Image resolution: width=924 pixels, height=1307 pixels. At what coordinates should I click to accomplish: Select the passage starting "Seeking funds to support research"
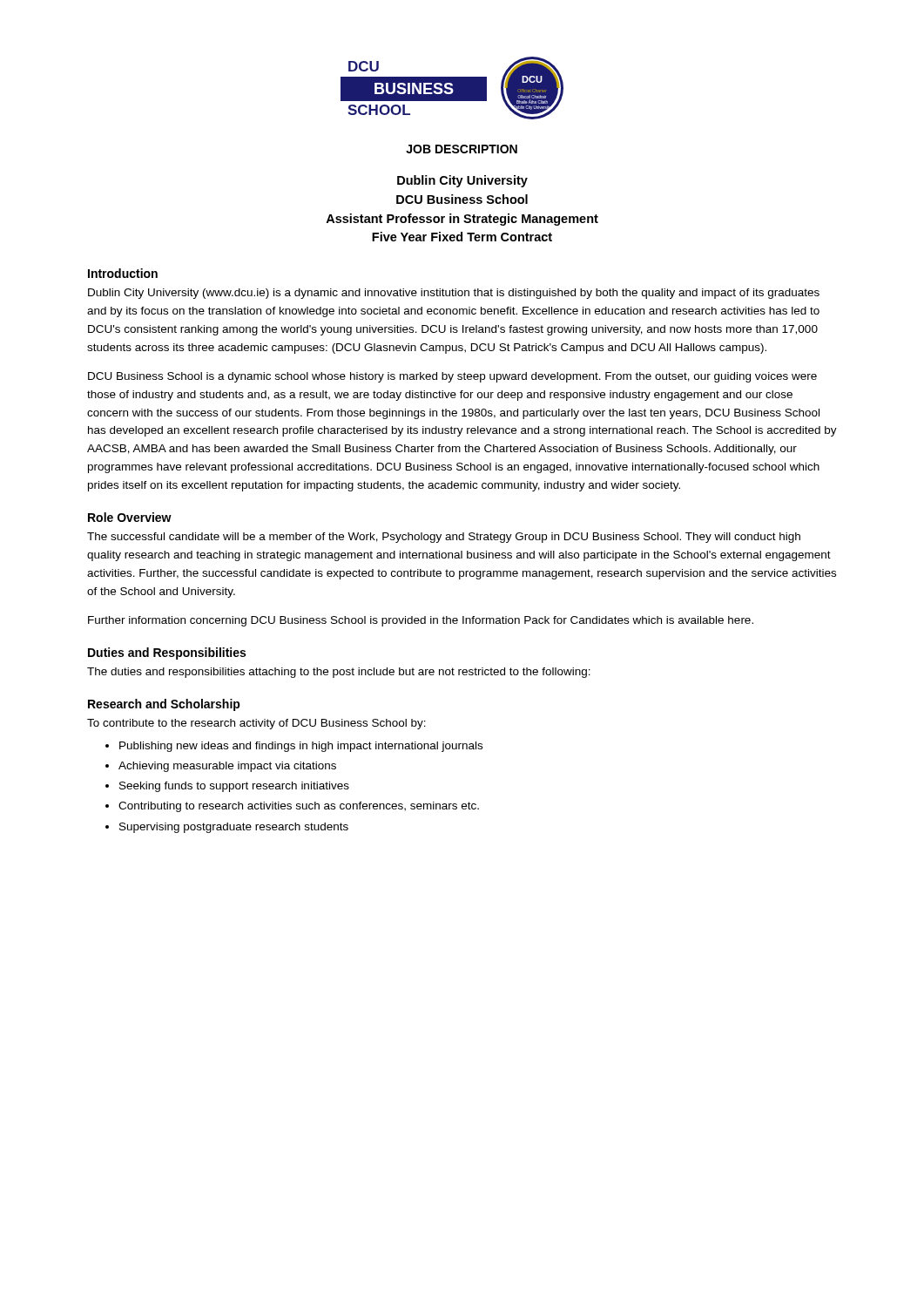click(234, 786)
